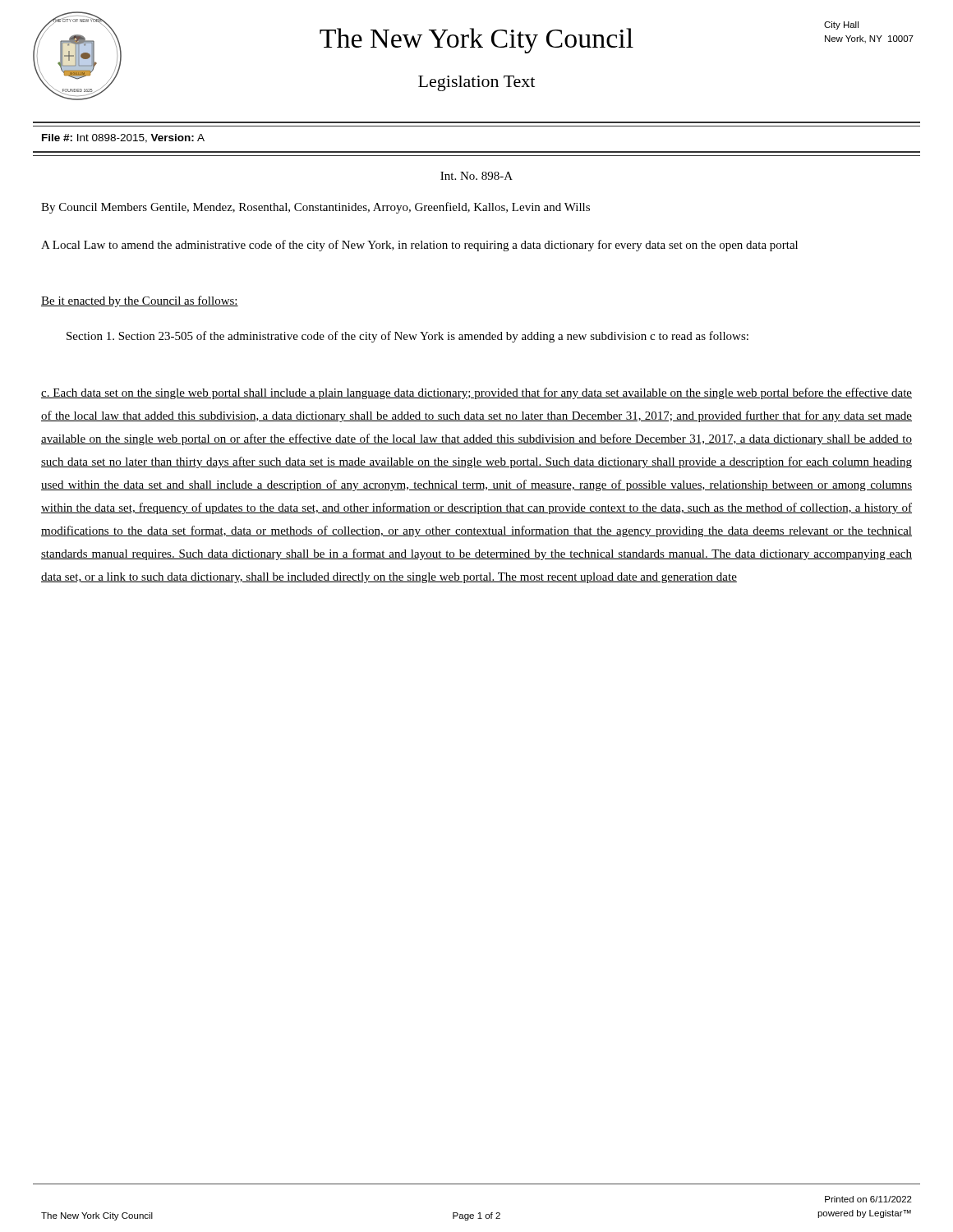
Task: Find the logo
Action: pyautogui.click(x=77, y=56)
